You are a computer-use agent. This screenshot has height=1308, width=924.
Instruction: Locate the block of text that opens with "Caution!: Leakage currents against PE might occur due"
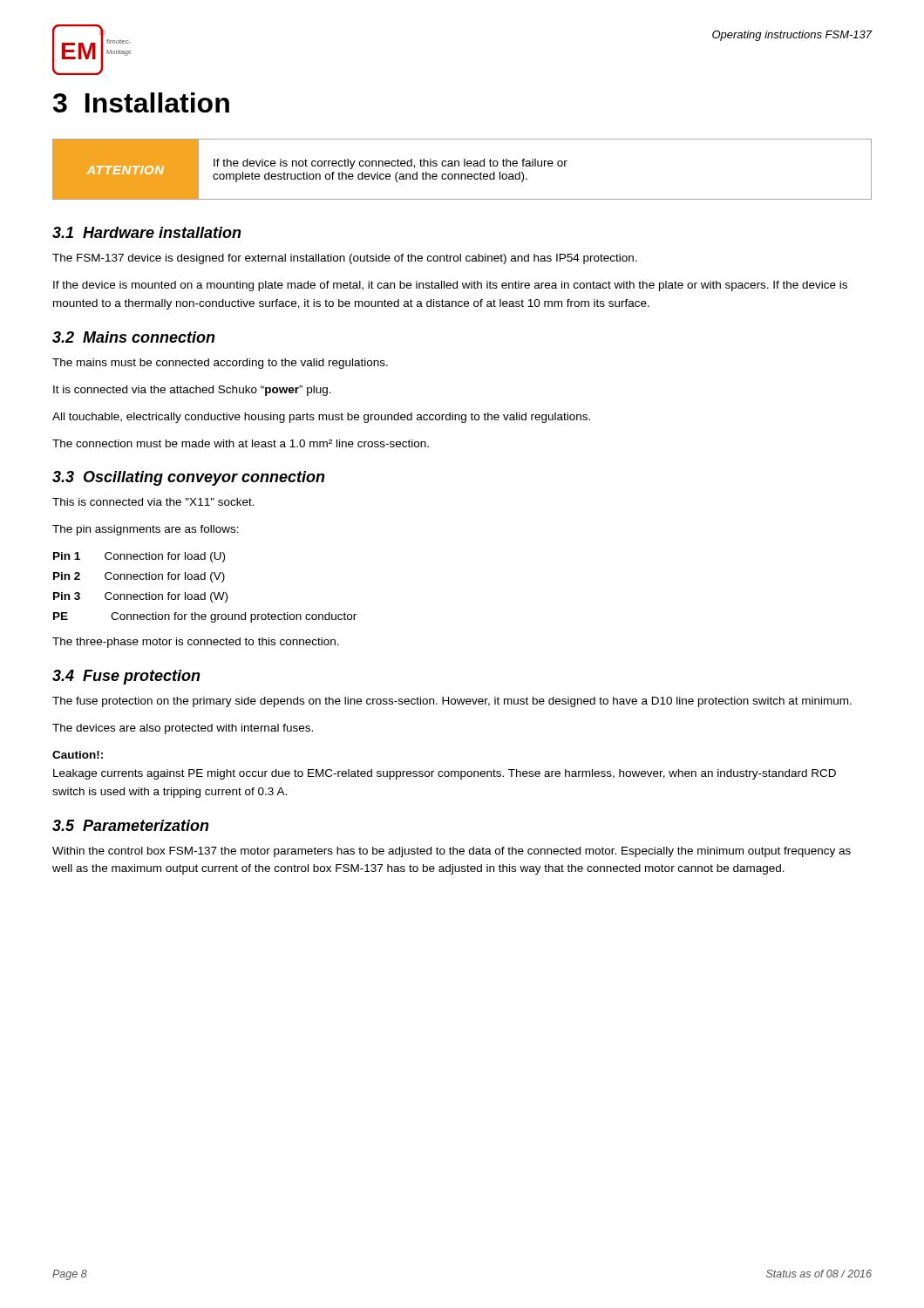[x=444, y=773]
